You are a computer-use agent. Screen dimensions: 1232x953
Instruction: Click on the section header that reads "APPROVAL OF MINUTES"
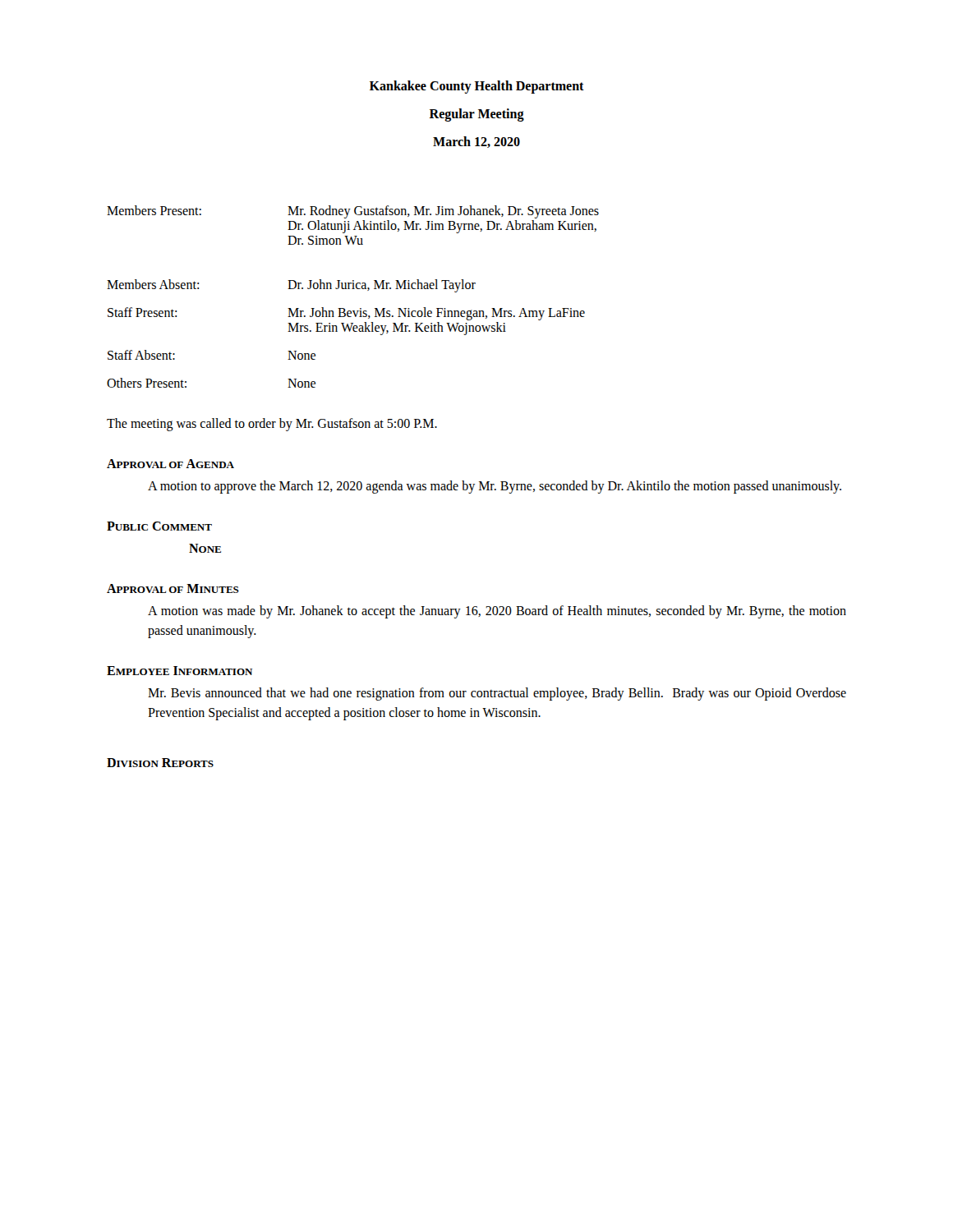(173, 588)
